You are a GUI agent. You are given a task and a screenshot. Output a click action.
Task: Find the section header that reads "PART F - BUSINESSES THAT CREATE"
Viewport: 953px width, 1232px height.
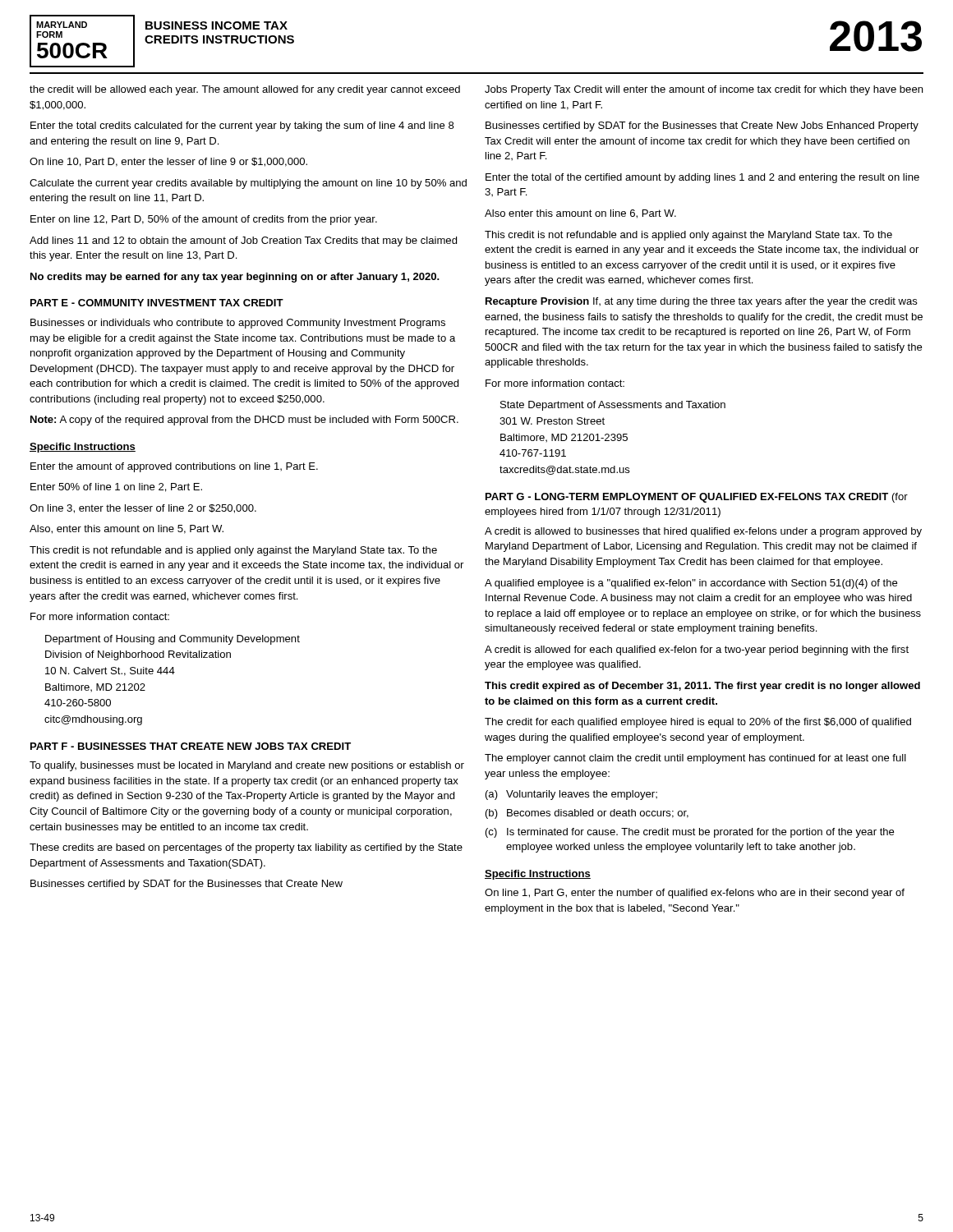click(190, 746)
